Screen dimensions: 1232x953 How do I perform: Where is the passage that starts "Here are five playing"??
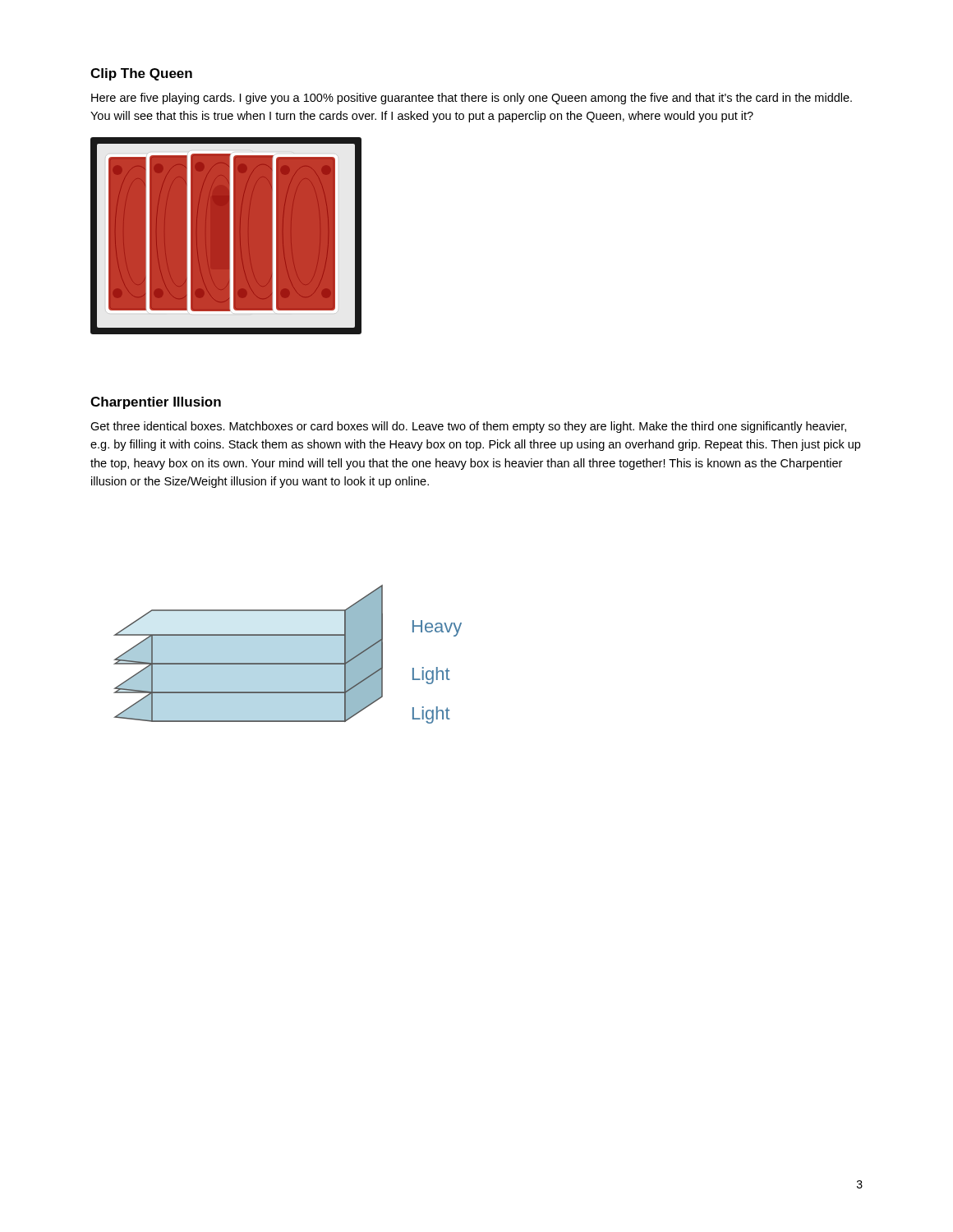point(472,107)
